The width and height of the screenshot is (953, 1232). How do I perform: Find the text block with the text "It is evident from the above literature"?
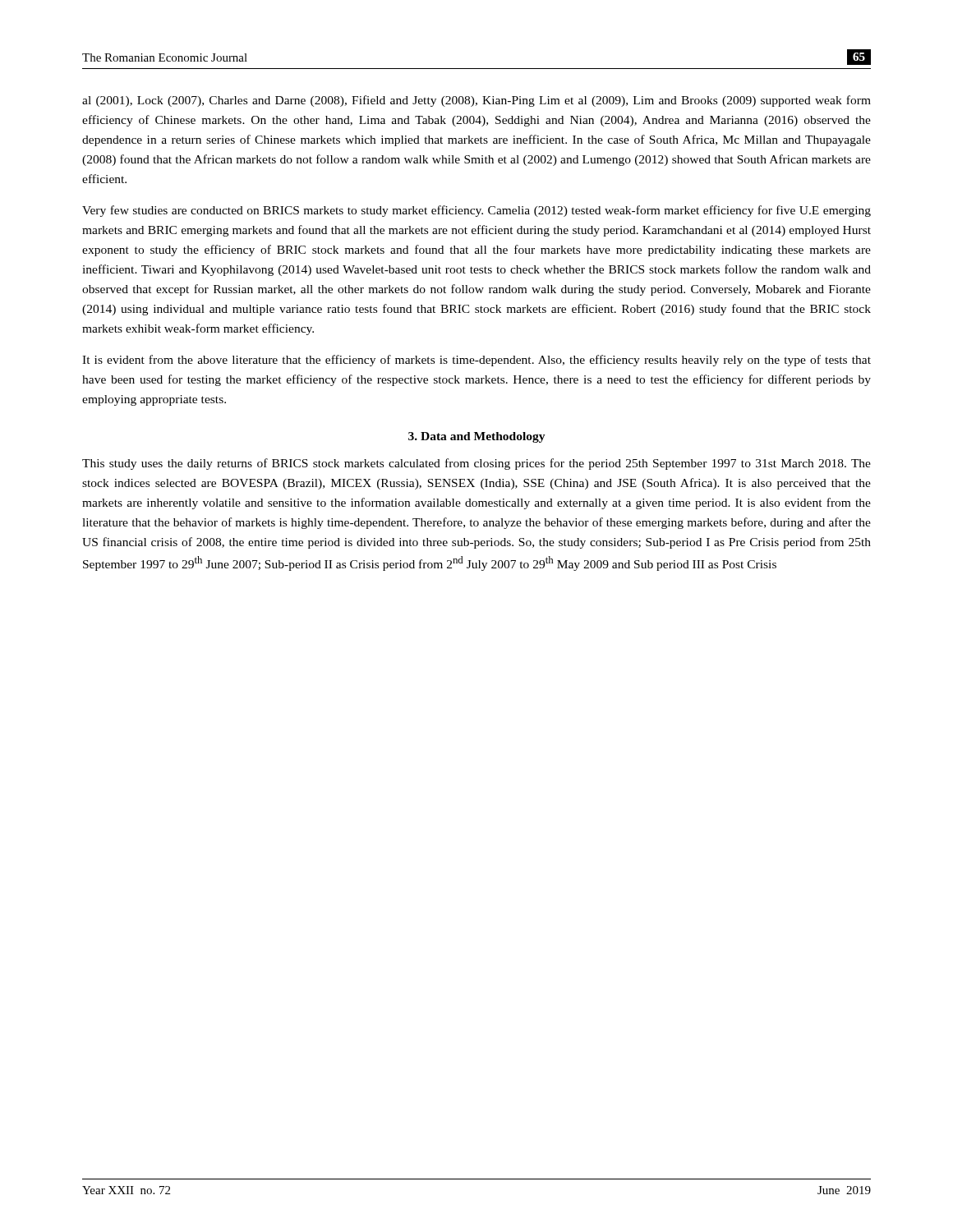(x=476, y=379)
